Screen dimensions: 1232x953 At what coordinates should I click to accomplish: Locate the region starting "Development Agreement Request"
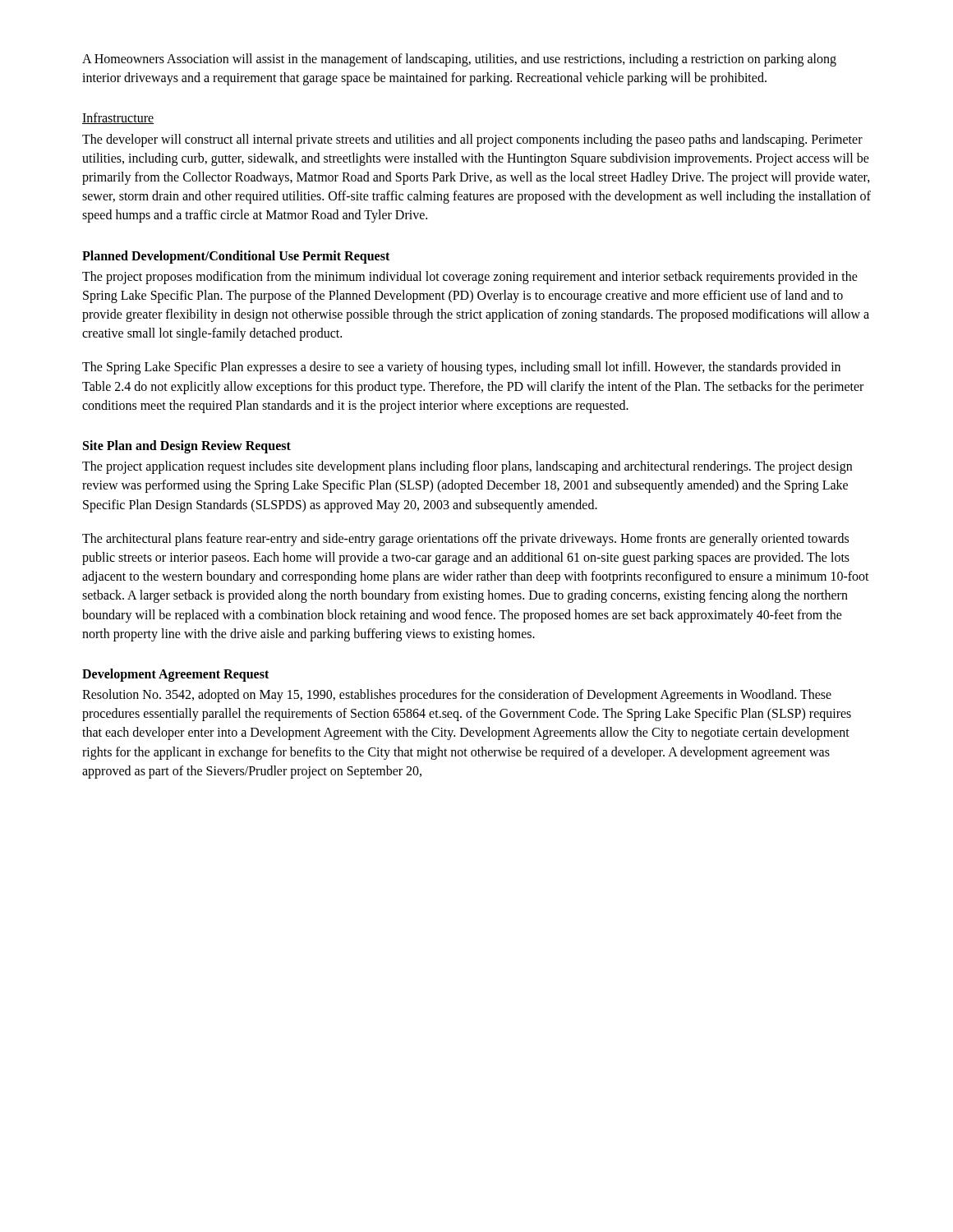tap(175, 674)
